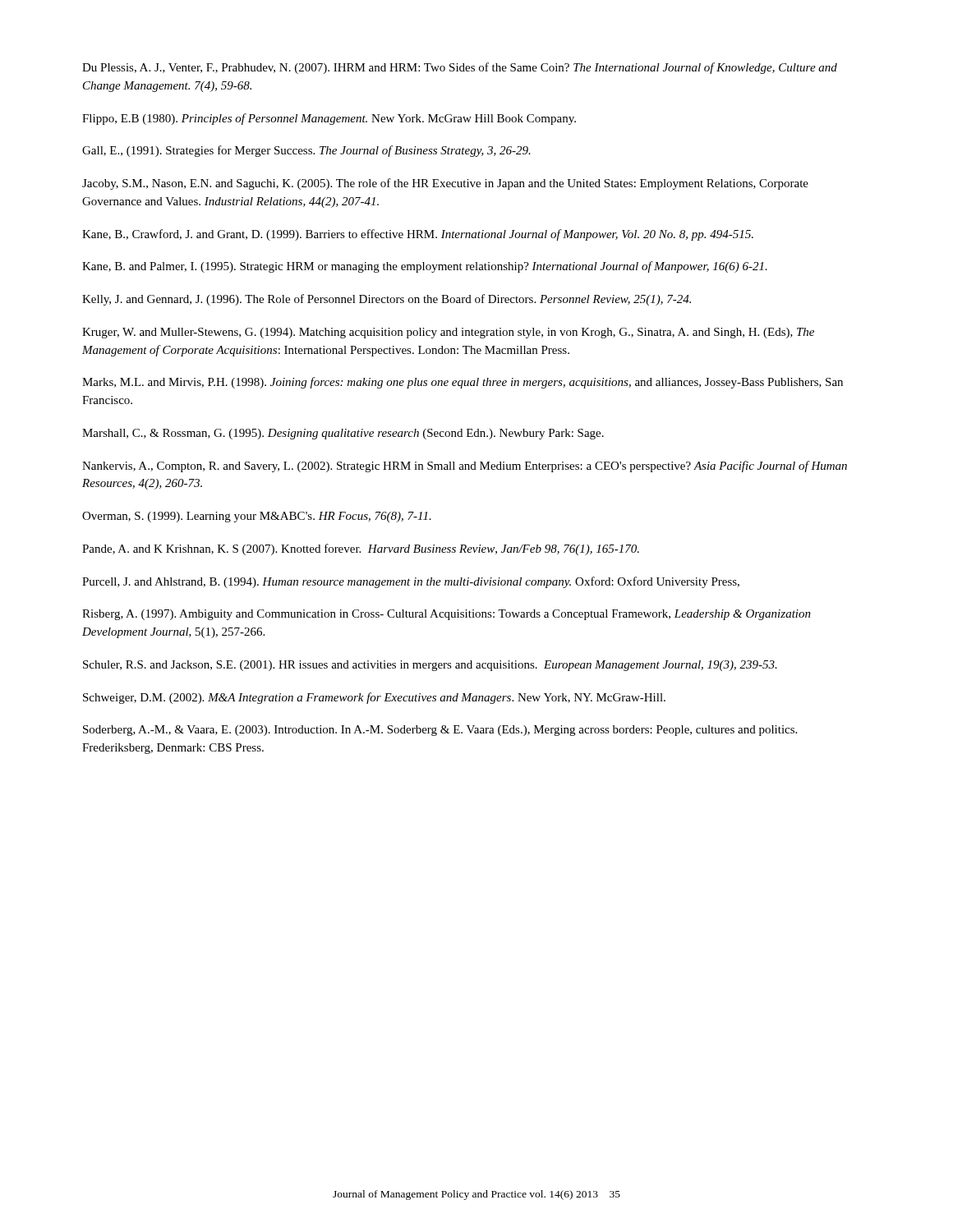Point to the element starting "Soderberg, A.-M., & Vaara, E."
The height and width of the screenshot is (1232, 953).
coord(440,738)
